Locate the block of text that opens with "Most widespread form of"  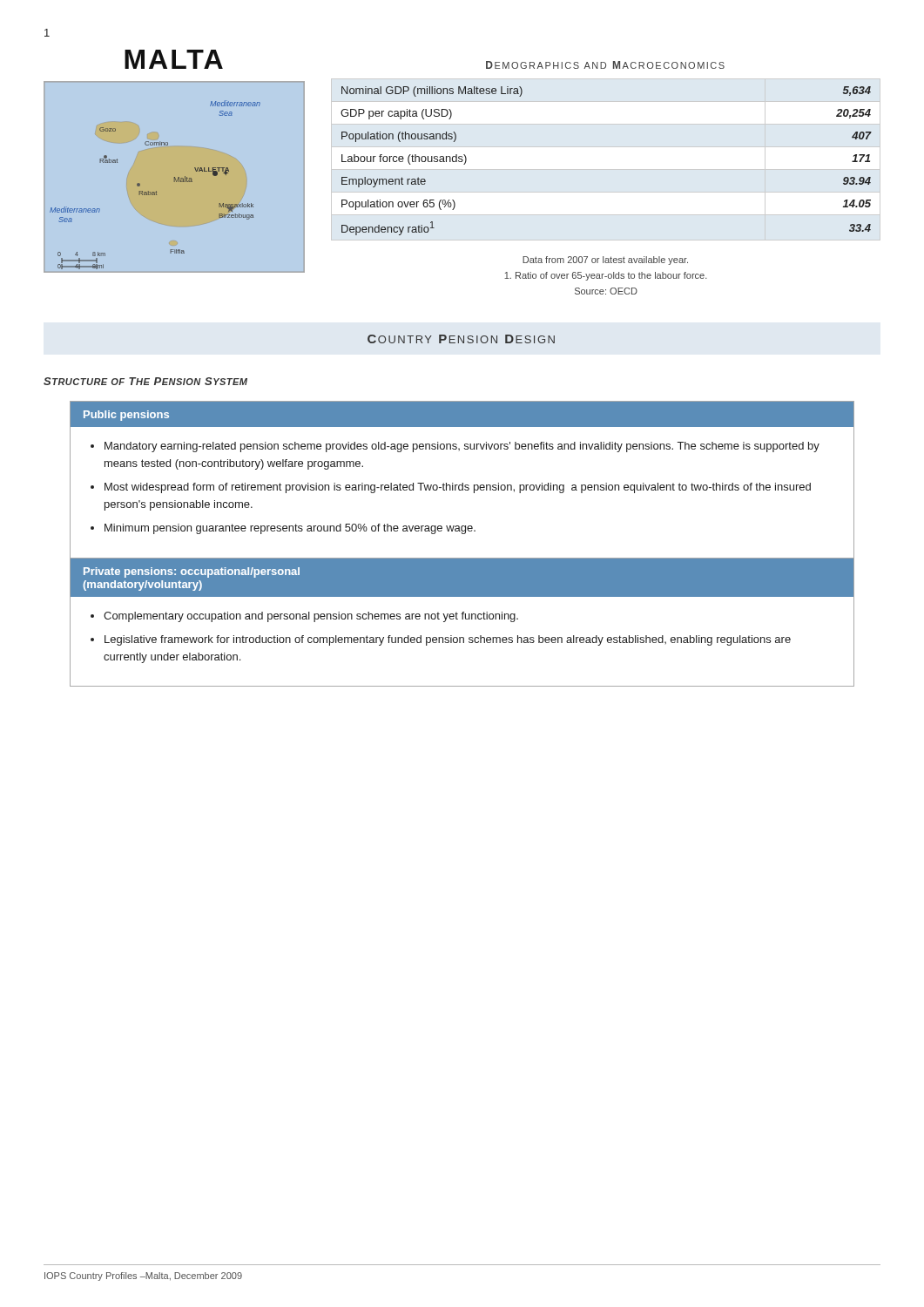pos(458,495)
